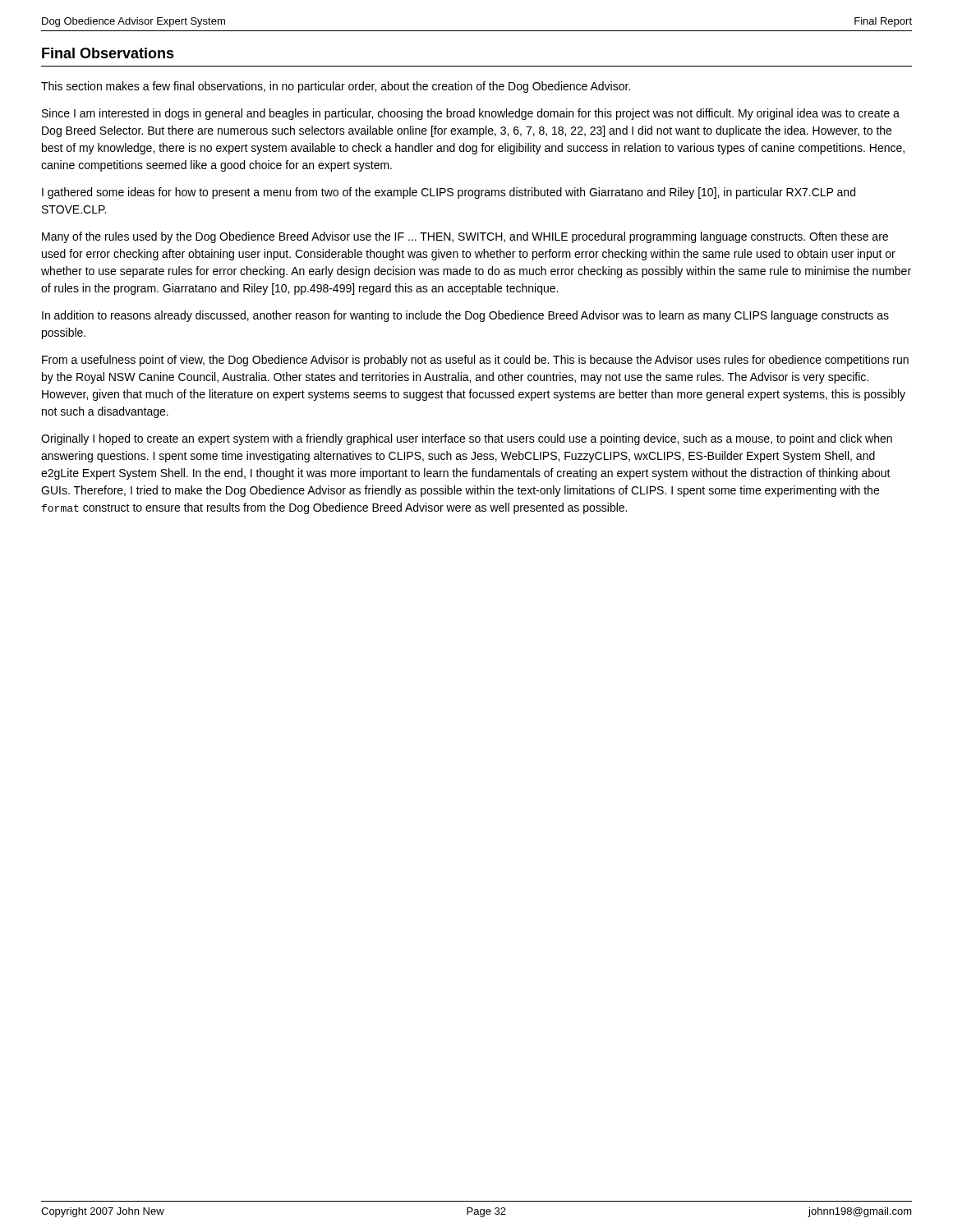953x1232 pixels.
Task: Point to the region starting "From a usefulness point"
Action: coord(476,386)
